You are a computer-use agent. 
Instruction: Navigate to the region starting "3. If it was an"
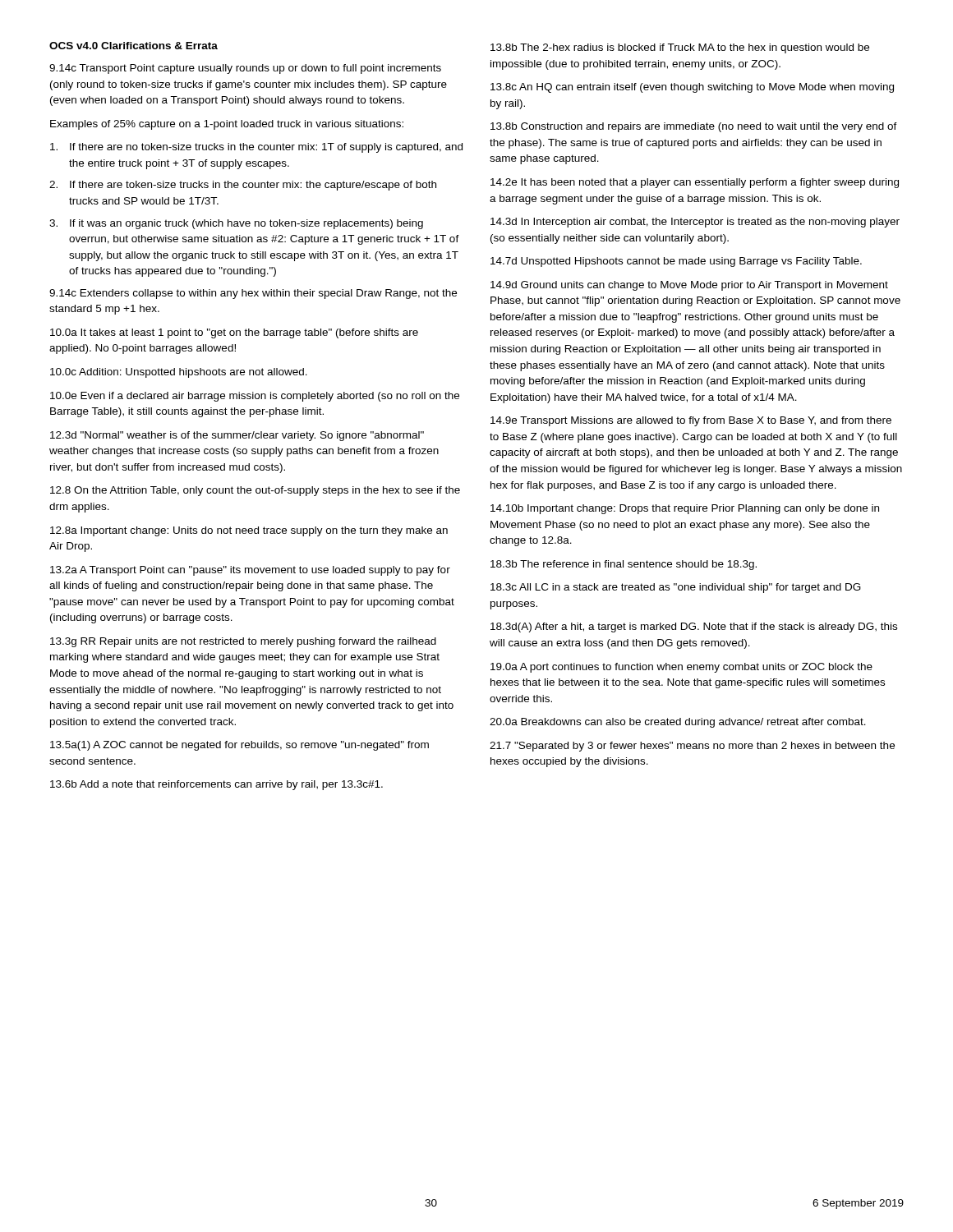tap(256, 247)
